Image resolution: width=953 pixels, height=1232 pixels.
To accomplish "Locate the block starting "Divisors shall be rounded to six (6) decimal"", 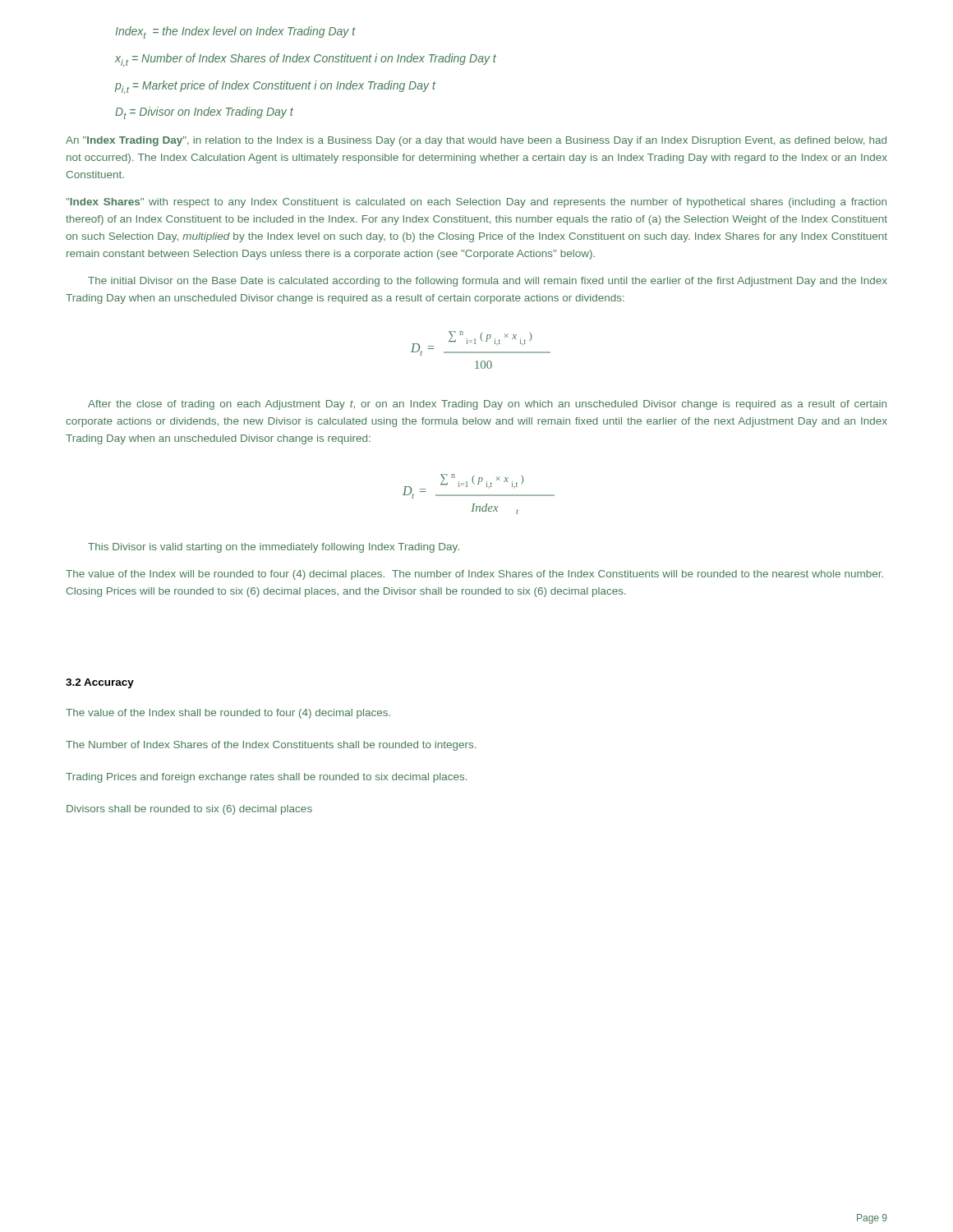I will click(189, 808).
